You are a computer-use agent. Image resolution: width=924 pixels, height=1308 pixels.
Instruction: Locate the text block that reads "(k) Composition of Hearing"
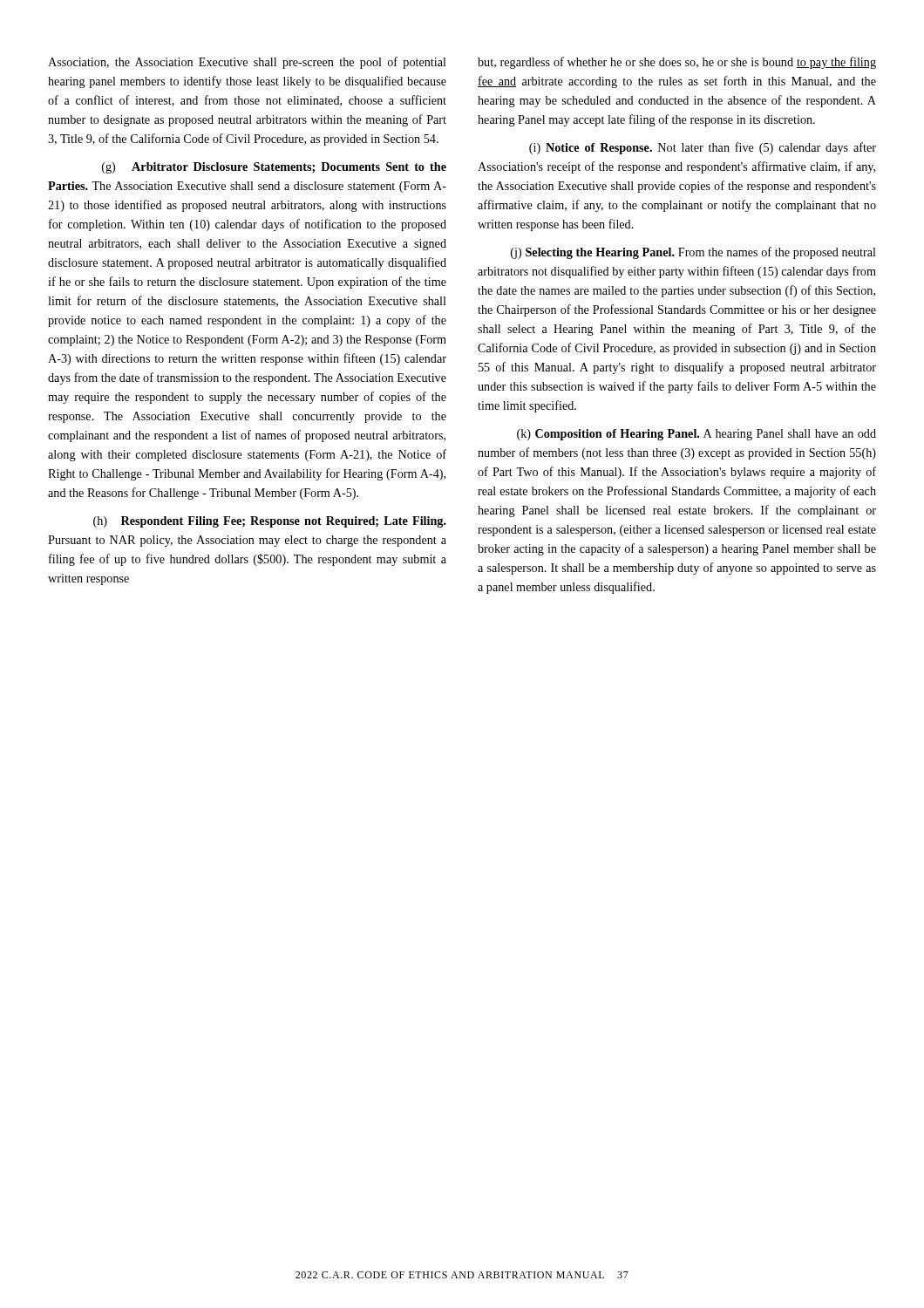[677, 510]
